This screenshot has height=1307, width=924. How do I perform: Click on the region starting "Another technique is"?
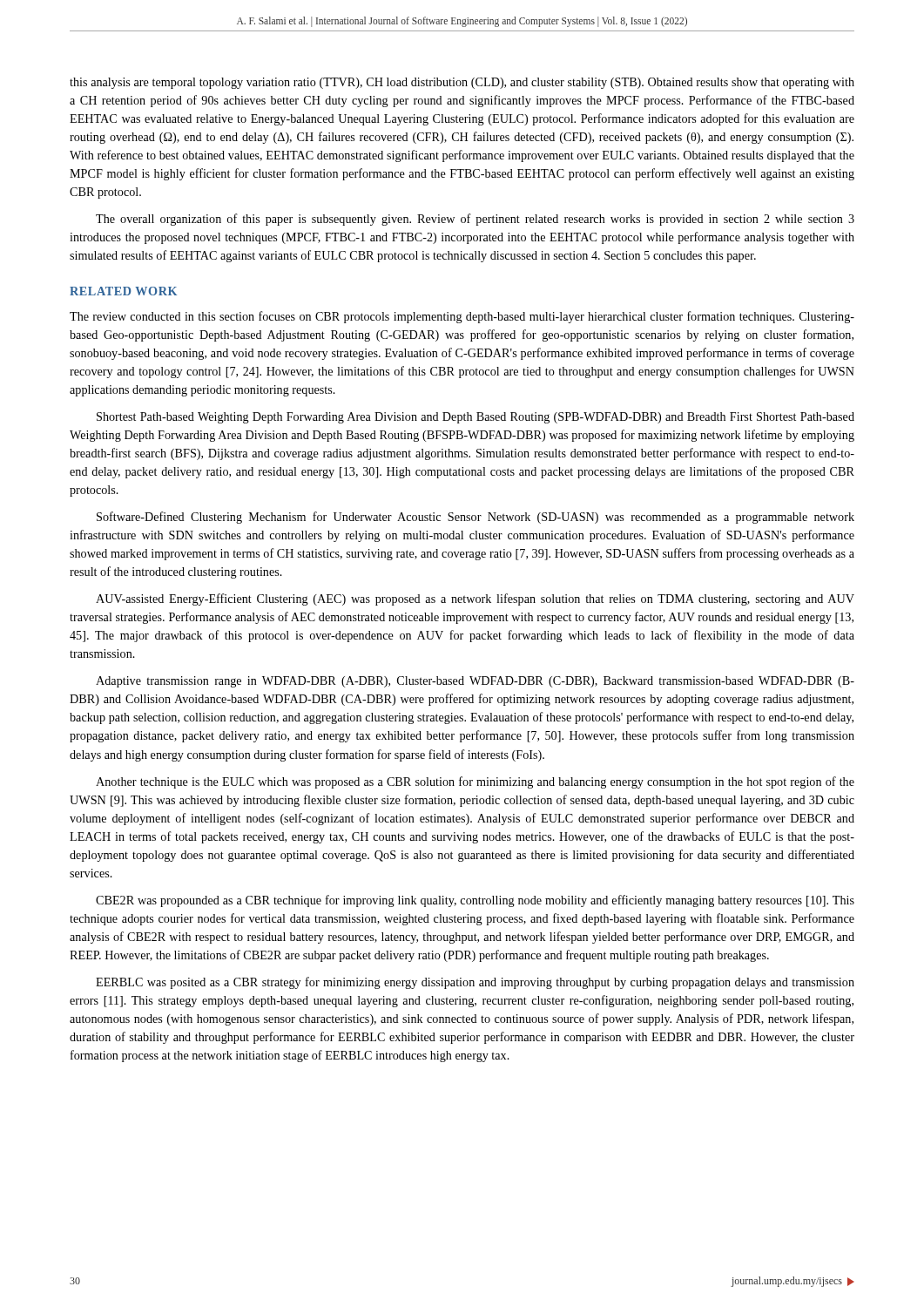click(462, 827)
